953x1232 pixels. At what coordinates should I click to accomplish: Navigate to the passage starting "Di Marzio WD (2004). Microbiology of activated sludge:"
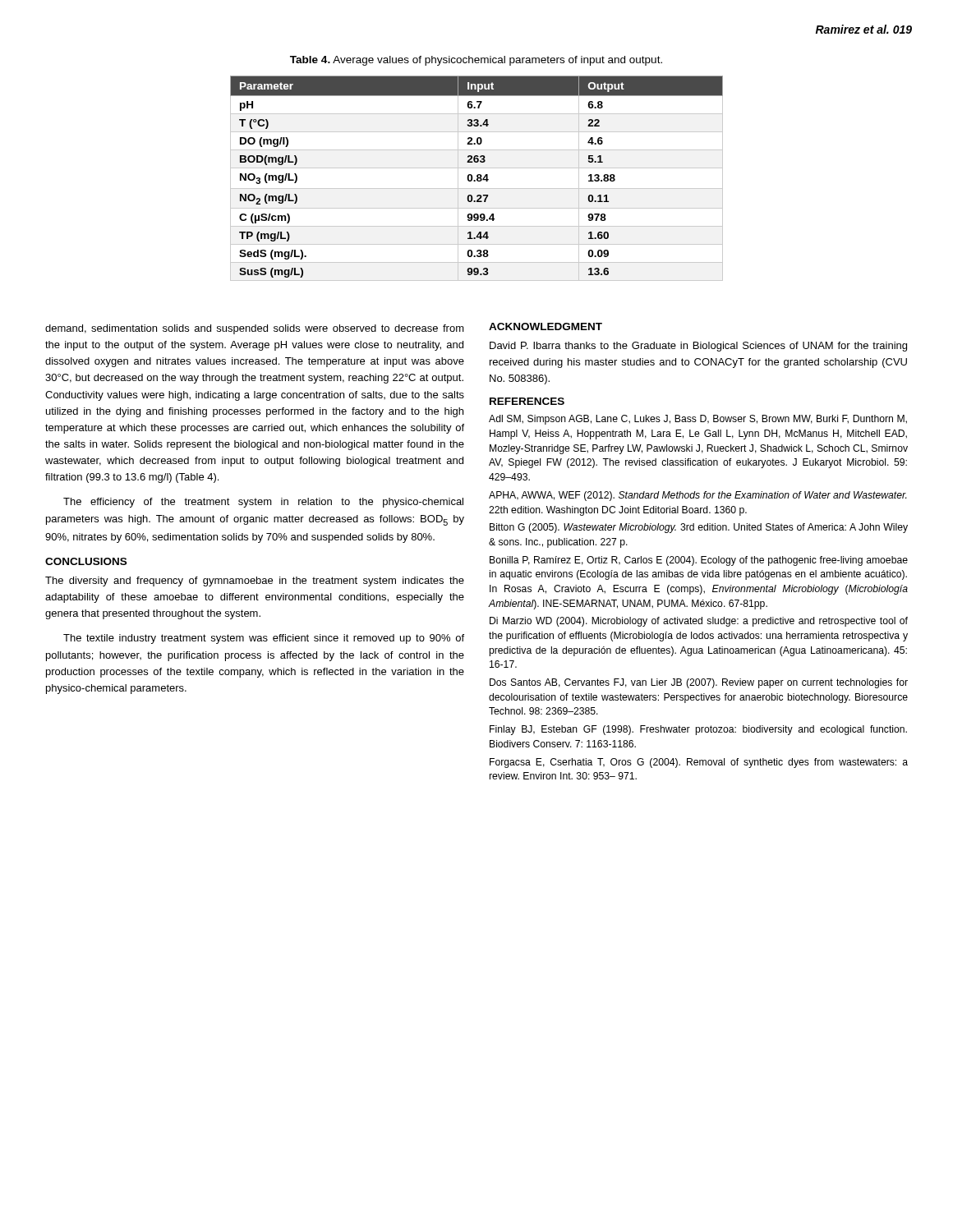(x=698, y=643)
